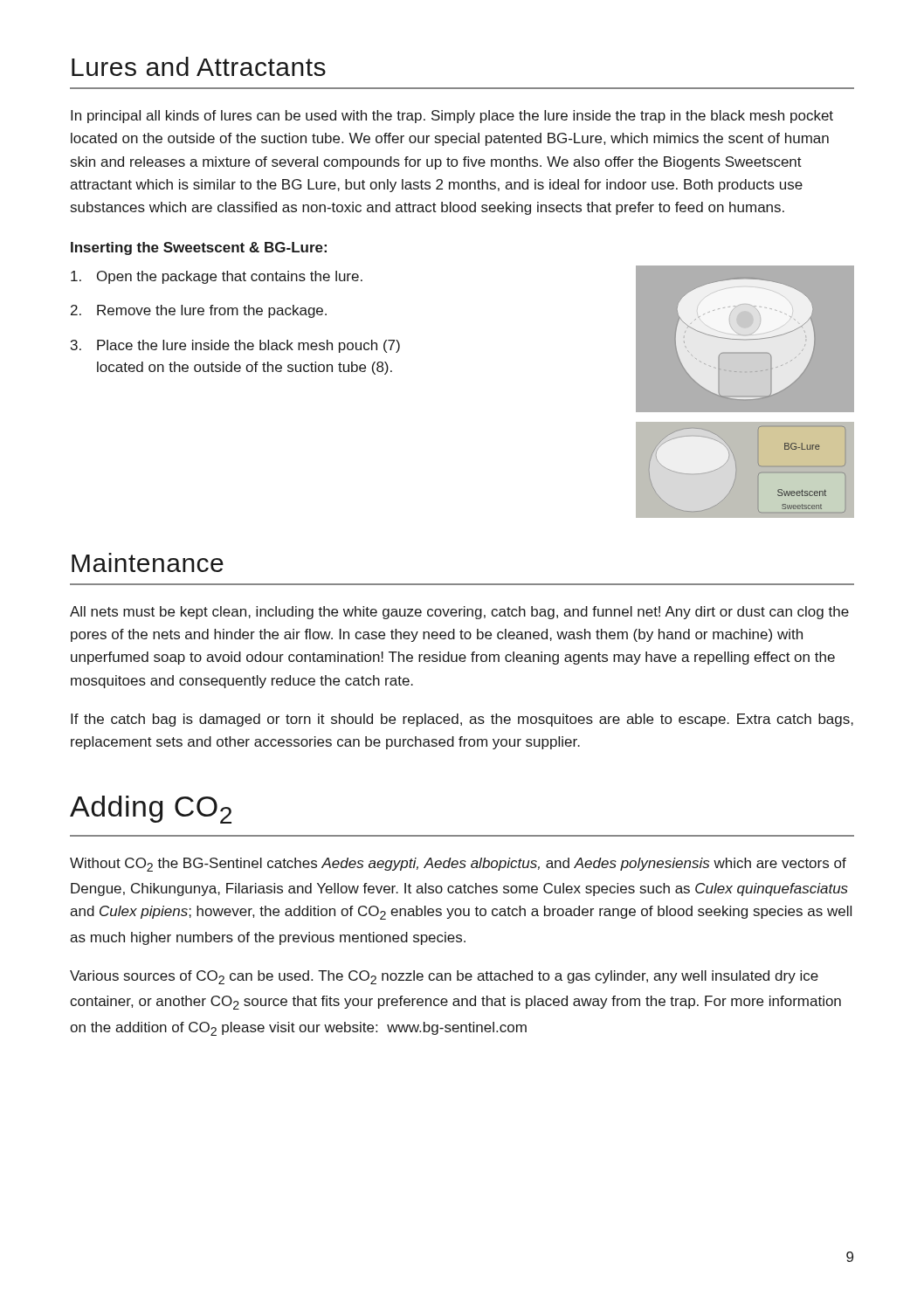924x1310 pixels.
Task: Locate the block of text that opens with "3. Place the lure inside"
Action: [258, 356]
